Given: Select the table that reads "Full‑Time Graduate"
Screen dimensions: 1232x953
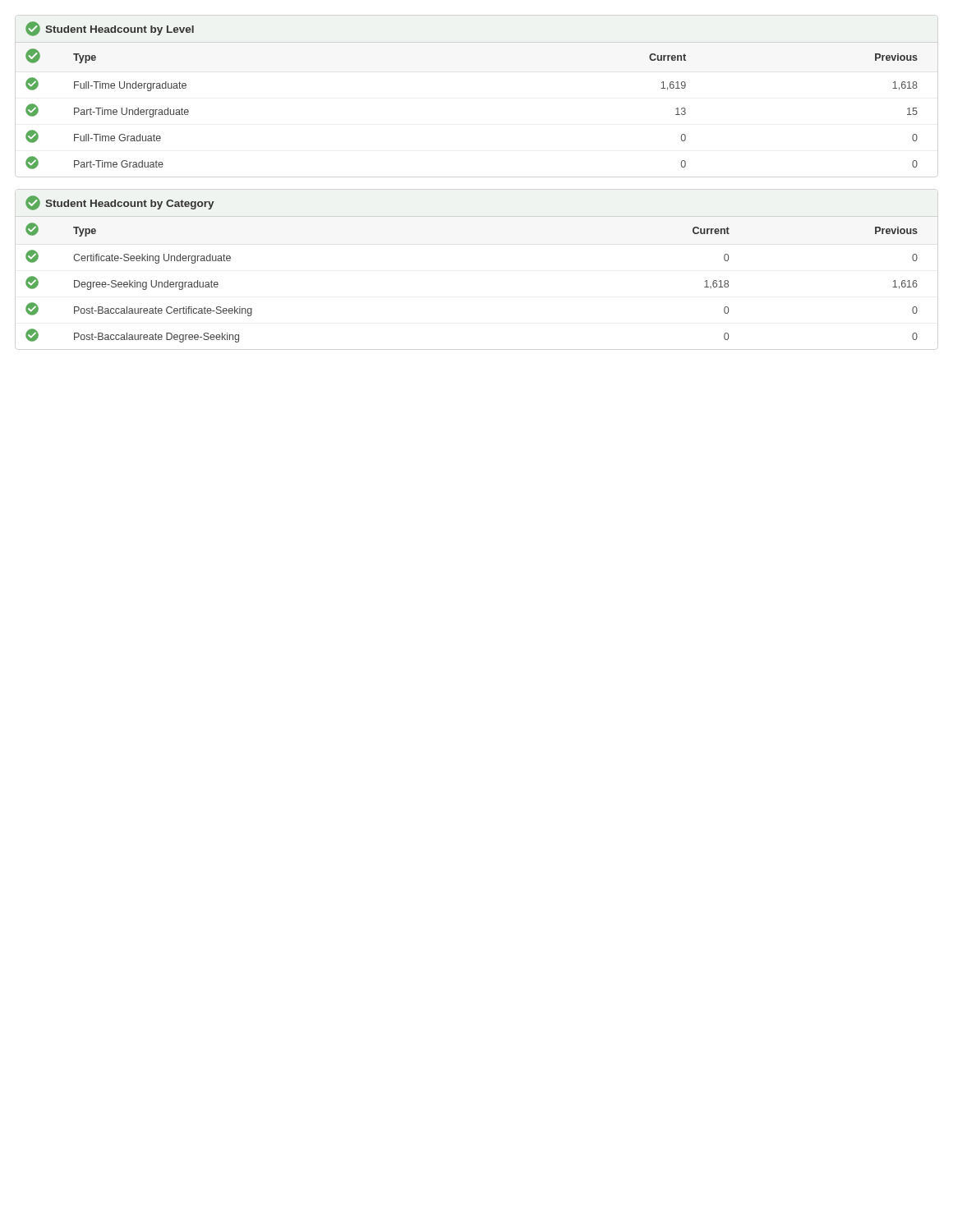Looking at the screenshot, I should tap(476, 110).
